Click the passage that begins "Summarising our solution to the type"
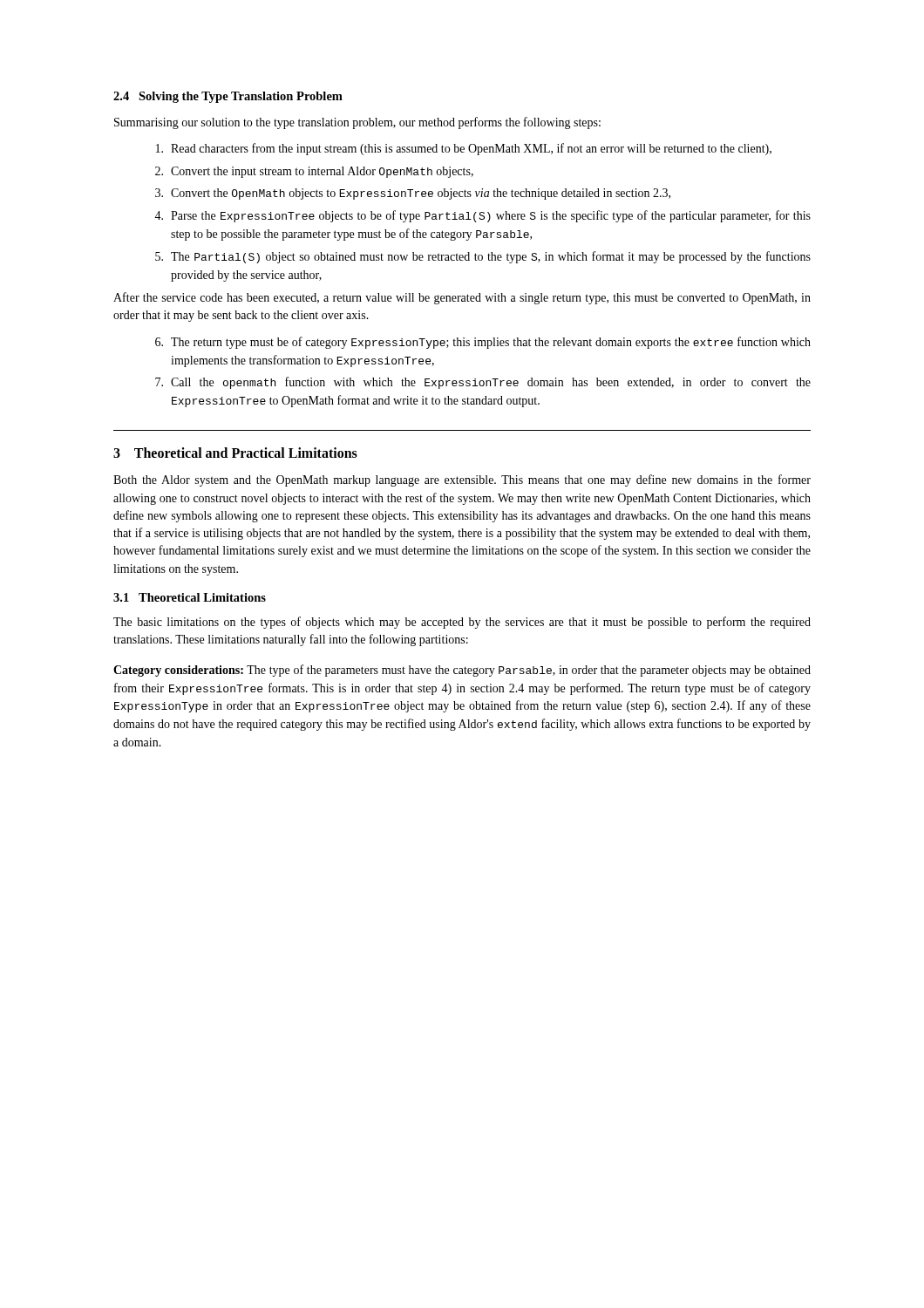The width and height of the screenshot is (924, 1308). (357, 123)
